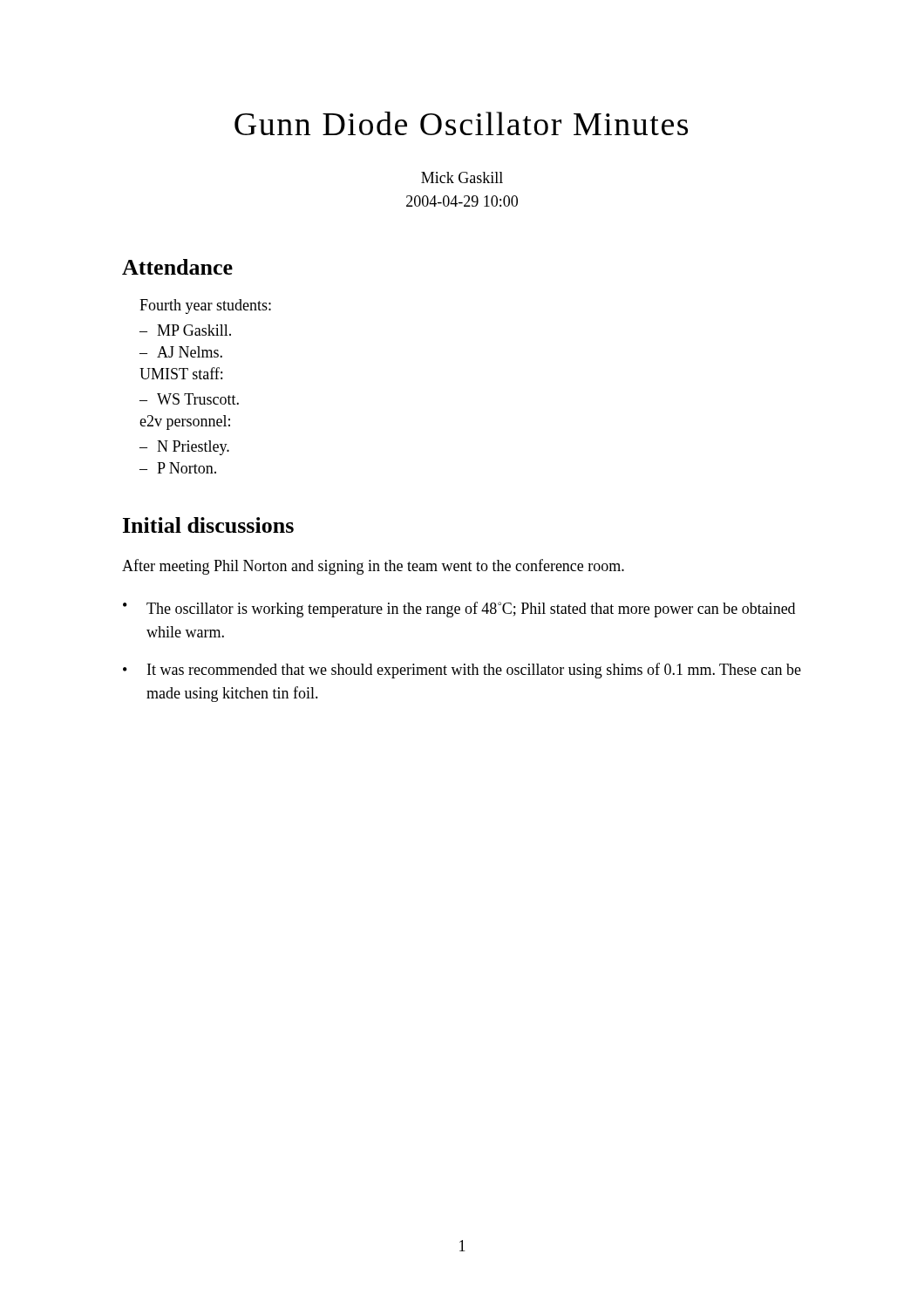Where is the passage that starts "Fourth year students: MP"?

tap(205, 307)
